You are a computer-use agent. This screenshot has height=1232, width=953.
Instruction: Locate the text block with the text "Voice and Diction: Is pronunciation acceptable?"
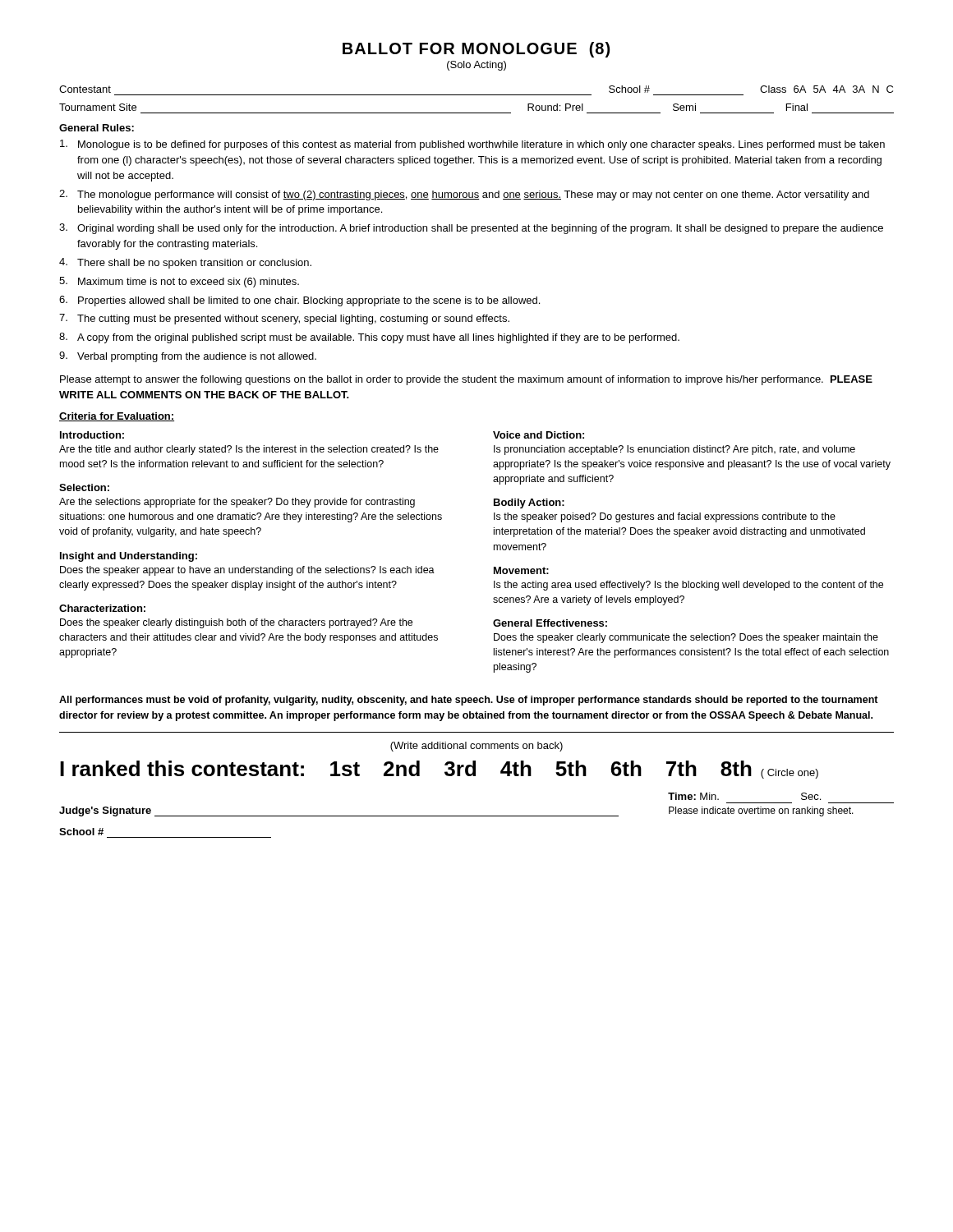693,458
